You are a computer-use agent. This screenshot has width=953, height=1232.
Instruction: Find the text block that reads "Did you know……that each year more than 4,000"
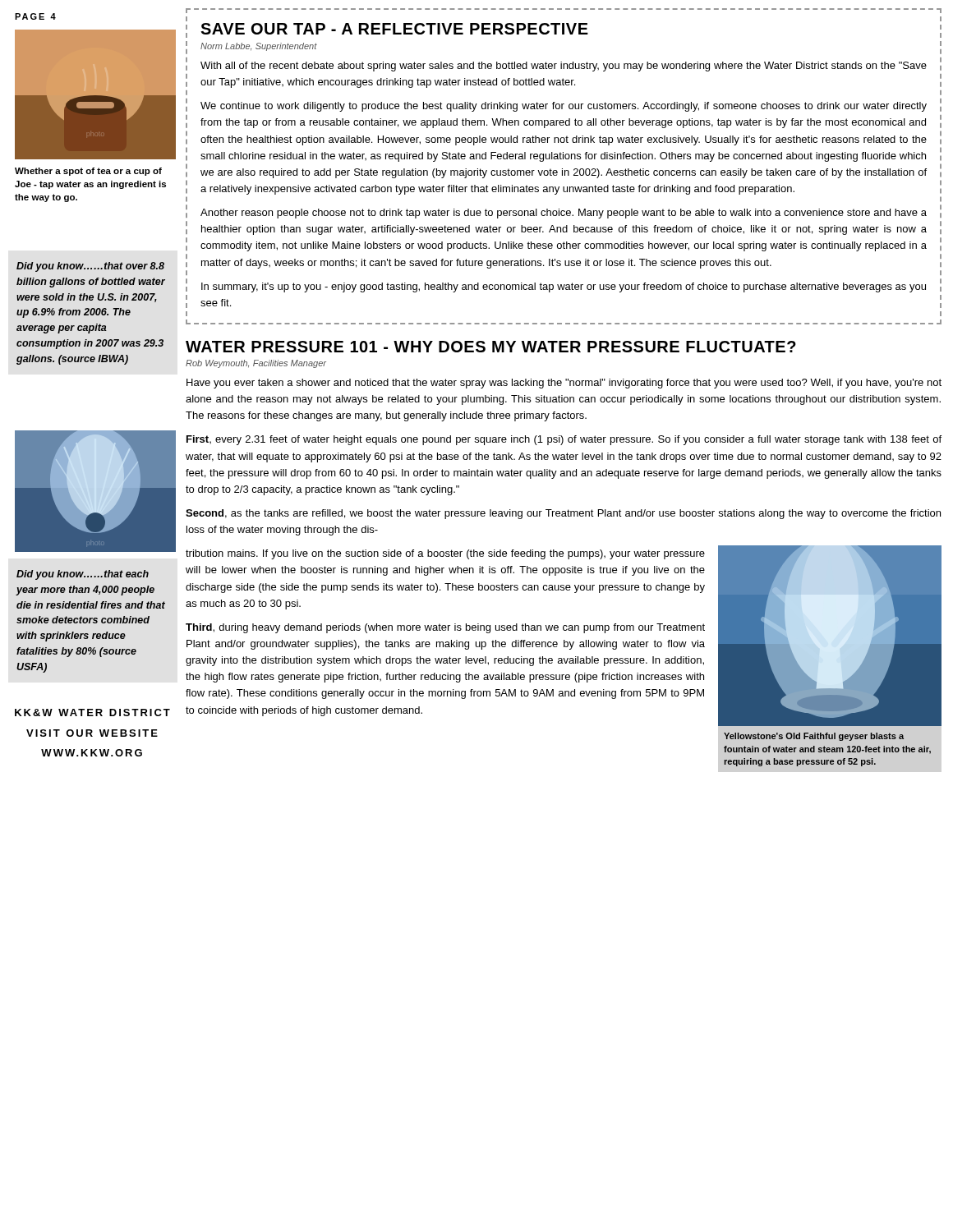tap(91, 620)
